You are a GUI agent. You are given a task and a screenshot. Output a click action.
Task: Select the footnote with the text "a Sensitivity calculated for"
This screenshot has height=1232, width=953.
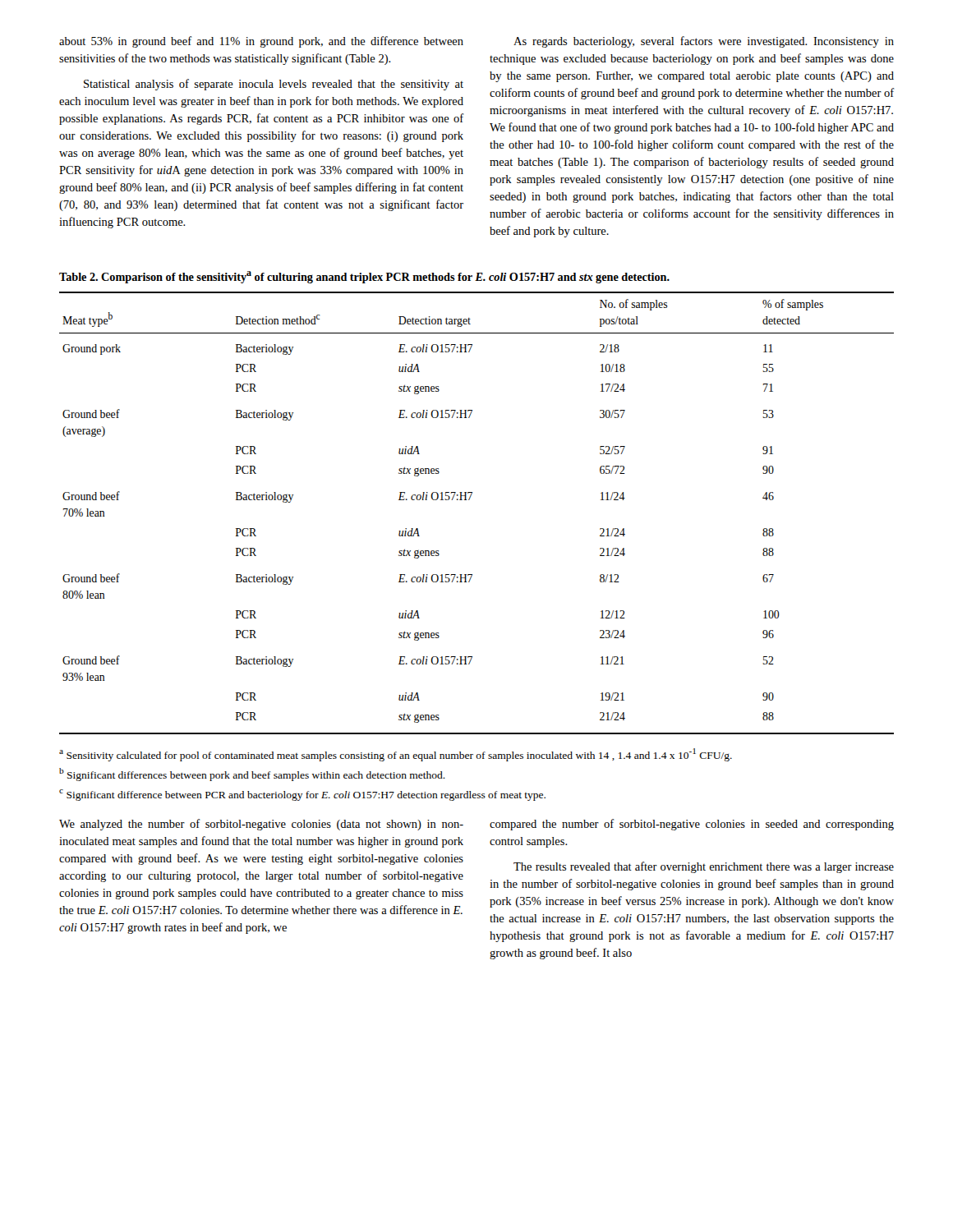pyautogui.click(x=476, y=754)
